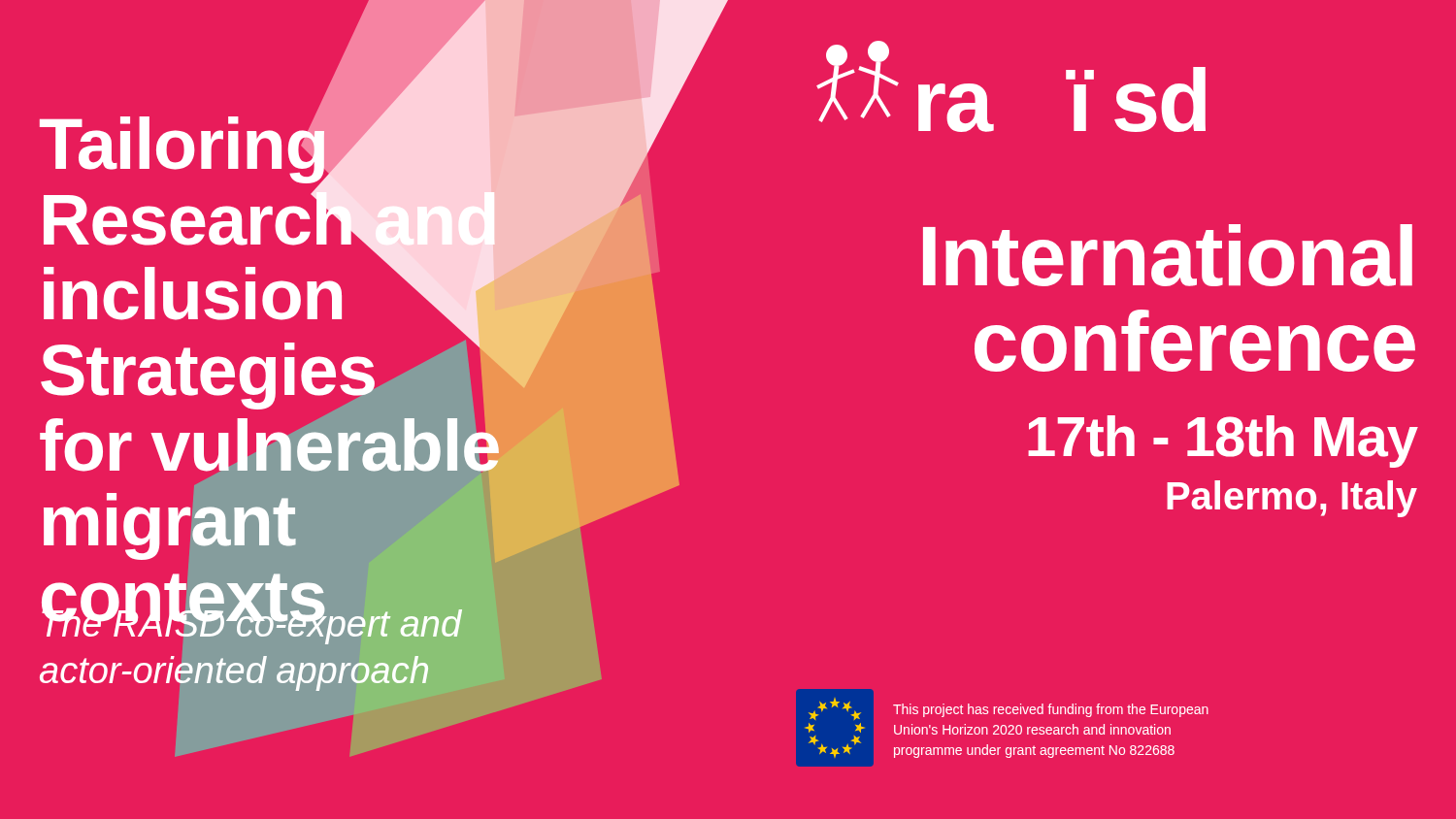
Task: Select the logo
Action: pyautogui.click(x=1107, y=94)
